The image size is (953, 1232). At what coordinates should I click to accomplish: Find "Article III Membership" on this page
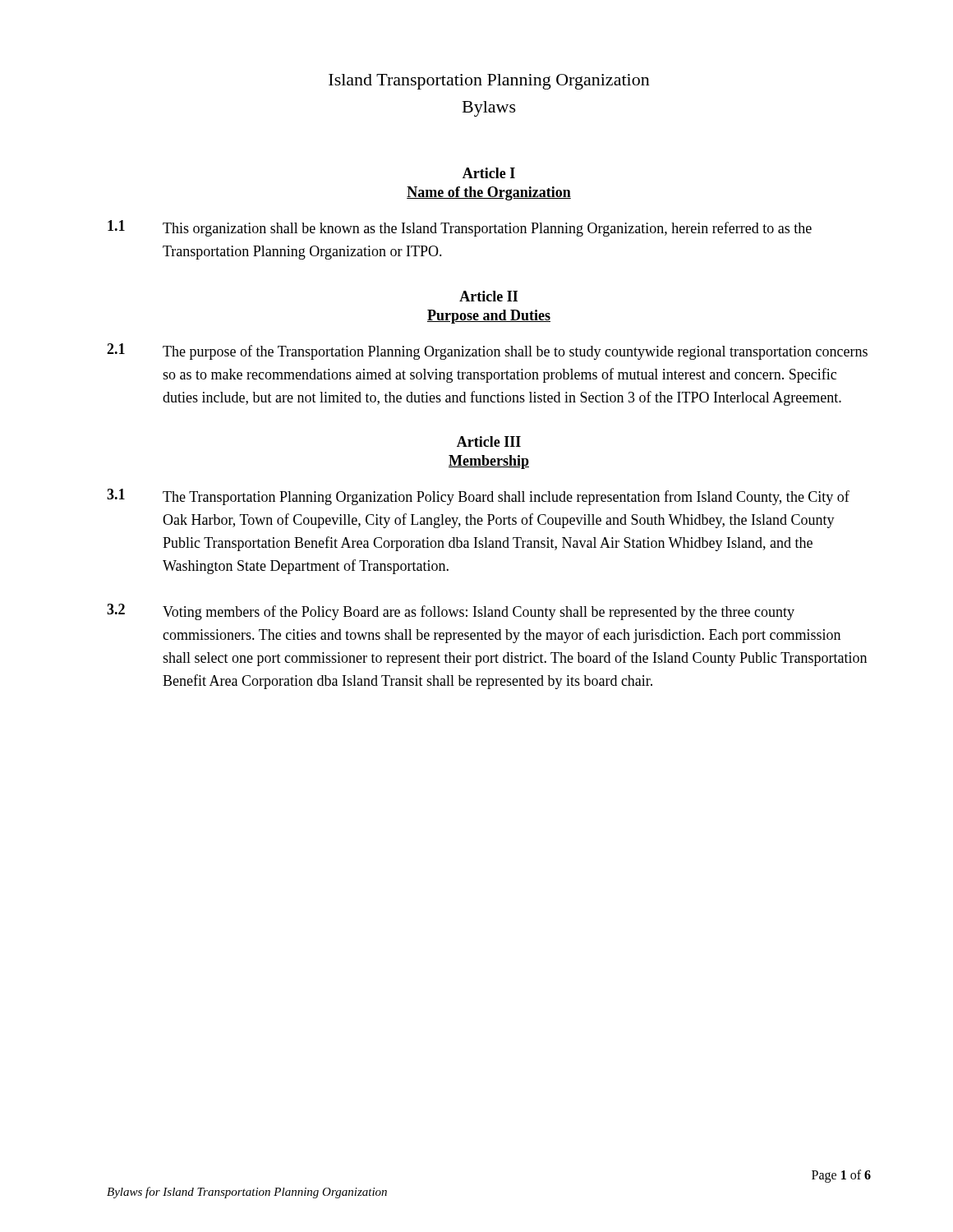[x=489, y=452]
